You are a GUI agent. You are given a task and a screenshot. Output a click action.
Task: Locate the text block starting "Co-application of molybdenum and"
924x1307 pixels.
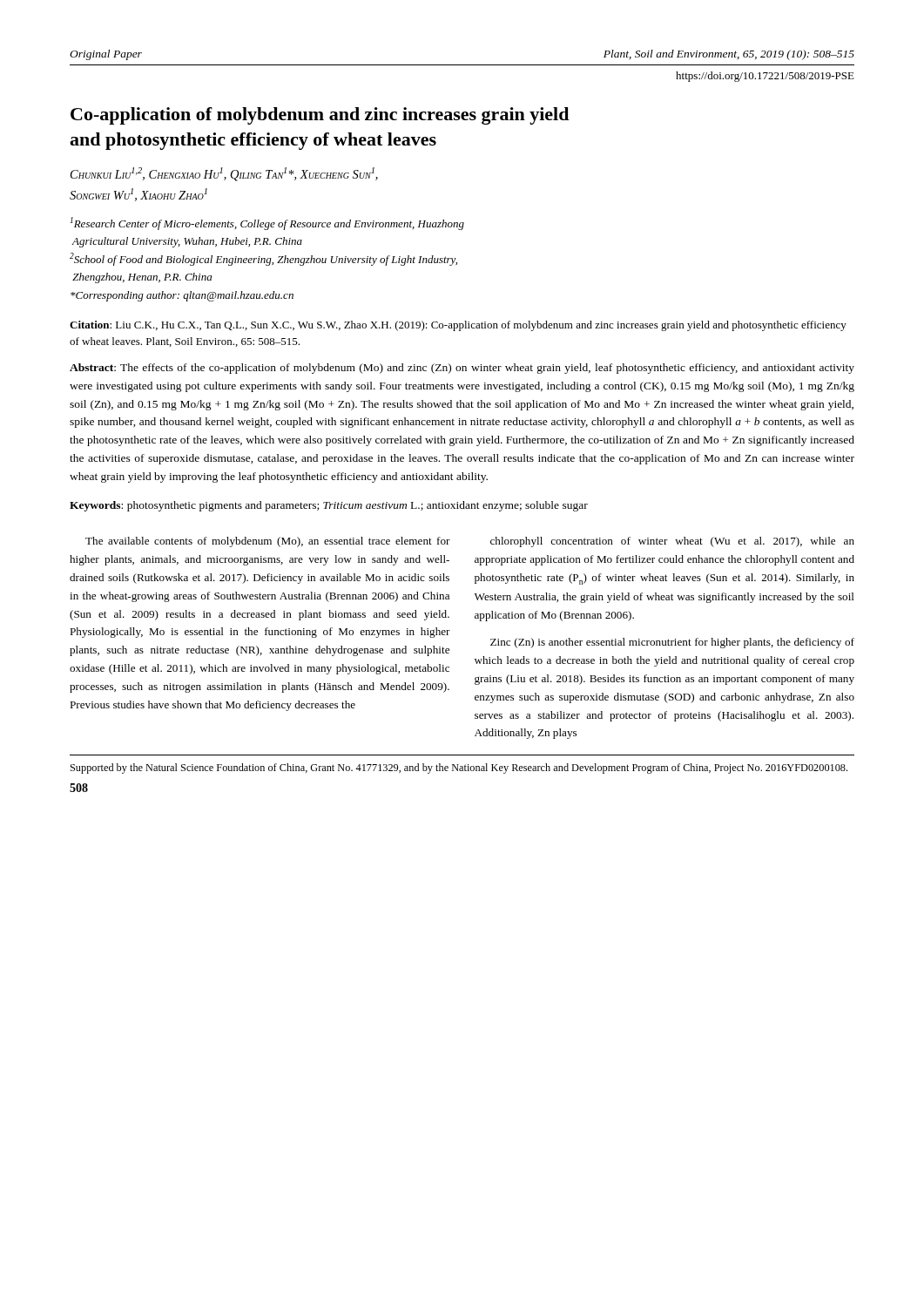point(319,126)
